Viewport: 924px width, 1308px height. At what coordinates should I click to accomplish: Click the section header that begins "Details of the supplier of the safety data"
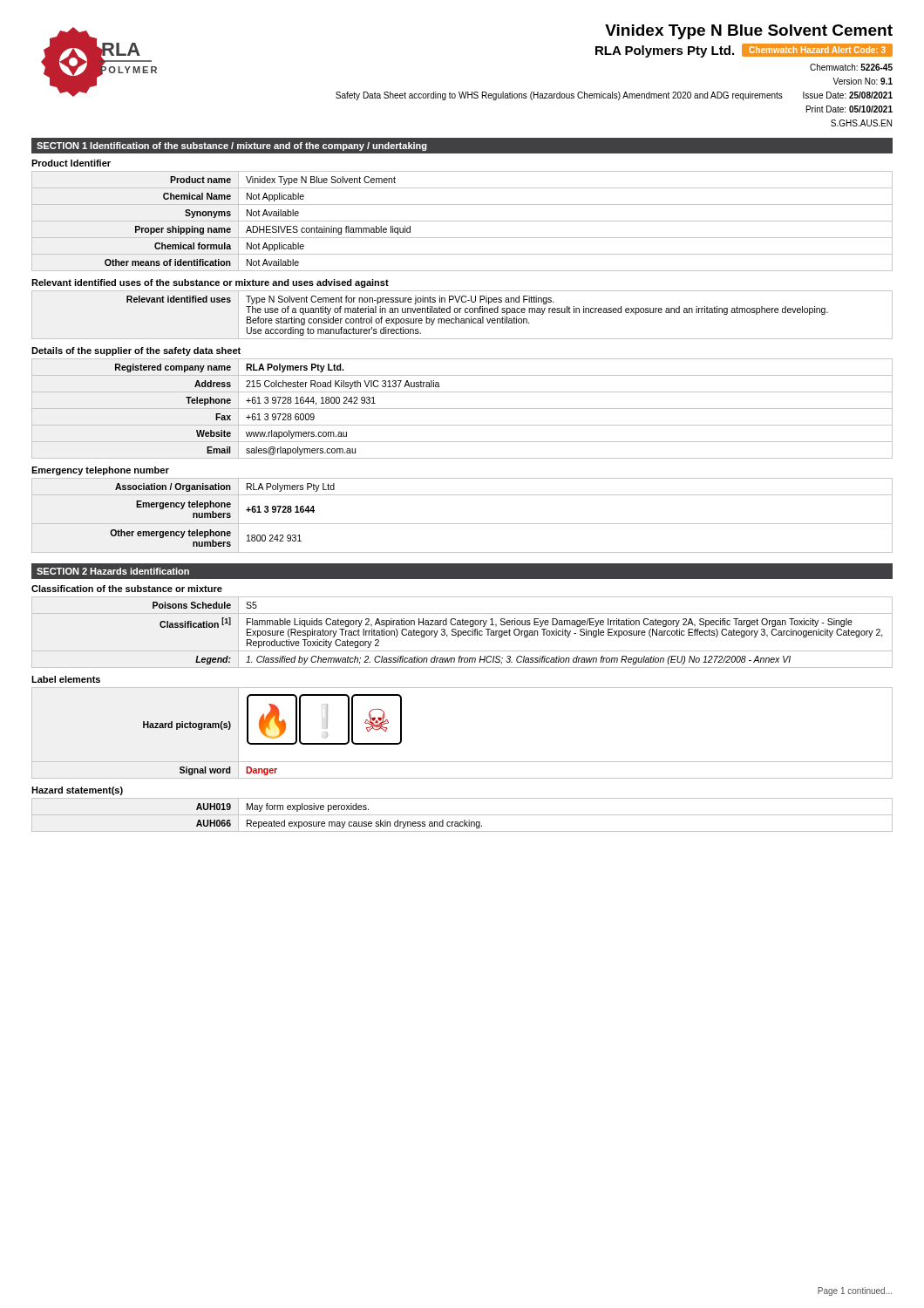click(136, 351)
